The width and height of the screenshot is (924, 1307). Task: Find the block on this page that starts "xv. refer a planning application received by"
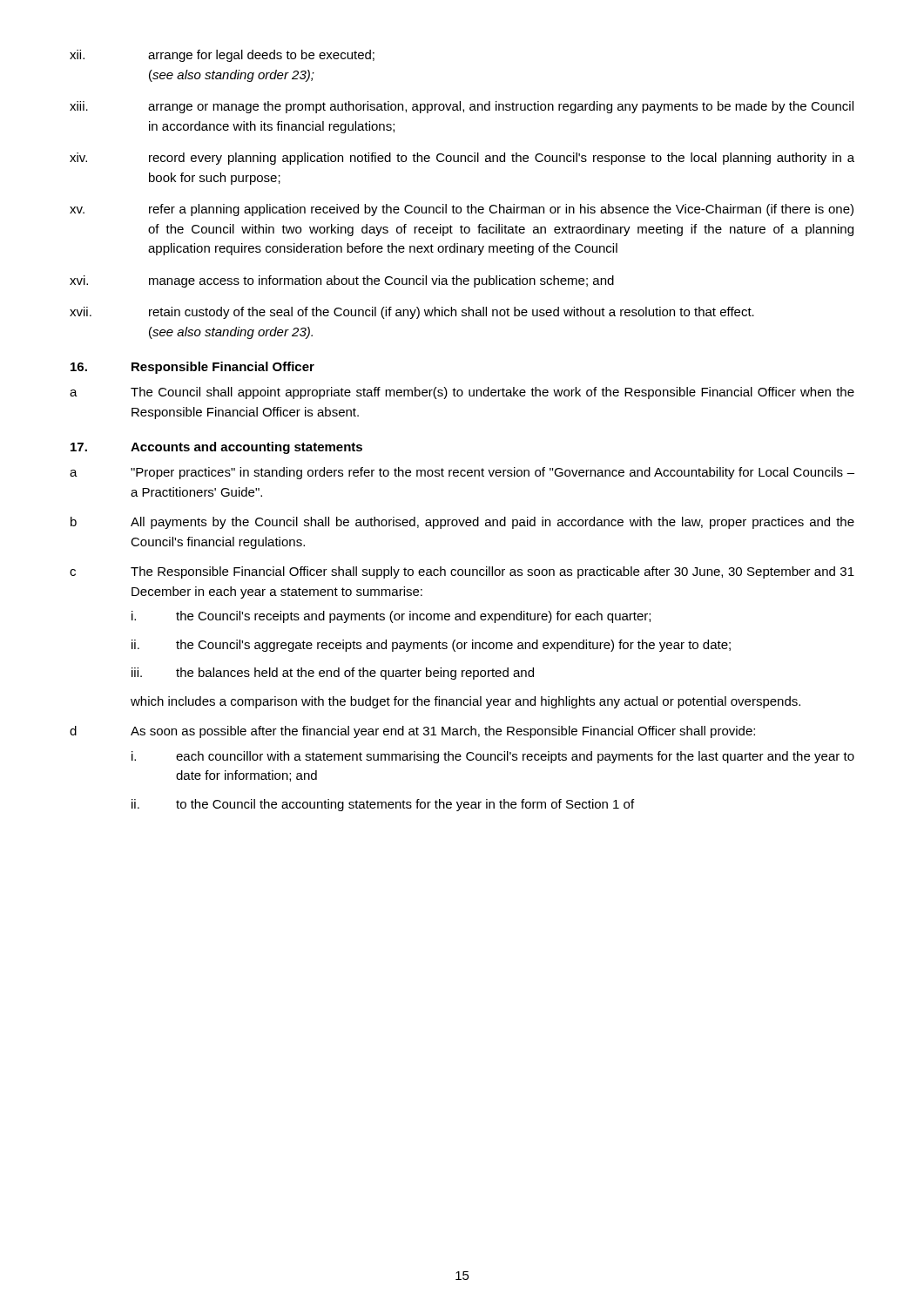462,229
